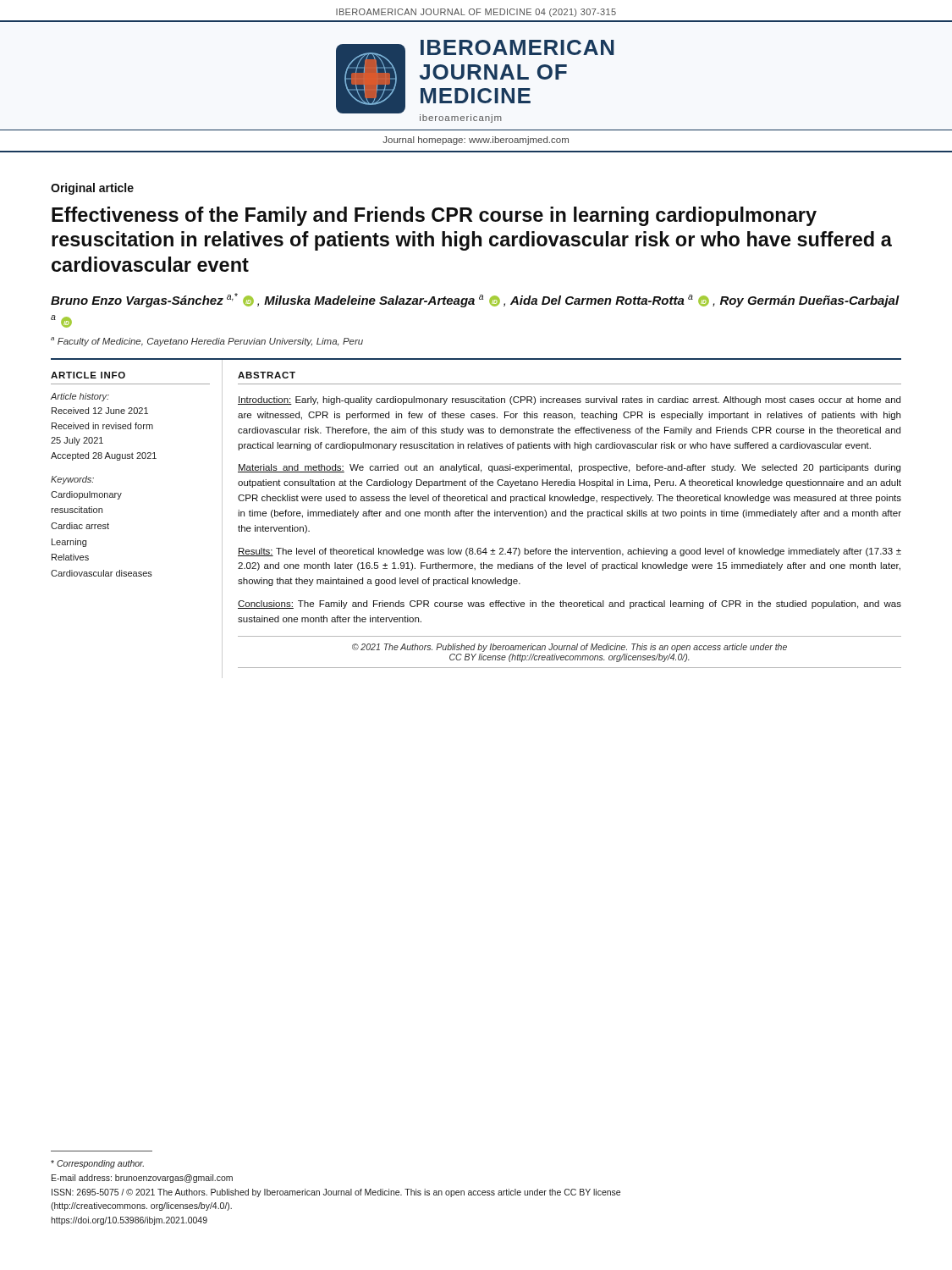This screenshot has width=952, height=1270.
Task: Locate the text block starting "Introduction: Early, high-quality cardiopulmonary resuscitation (CPR) increases survival"
Action: click(x=570, y=422)
